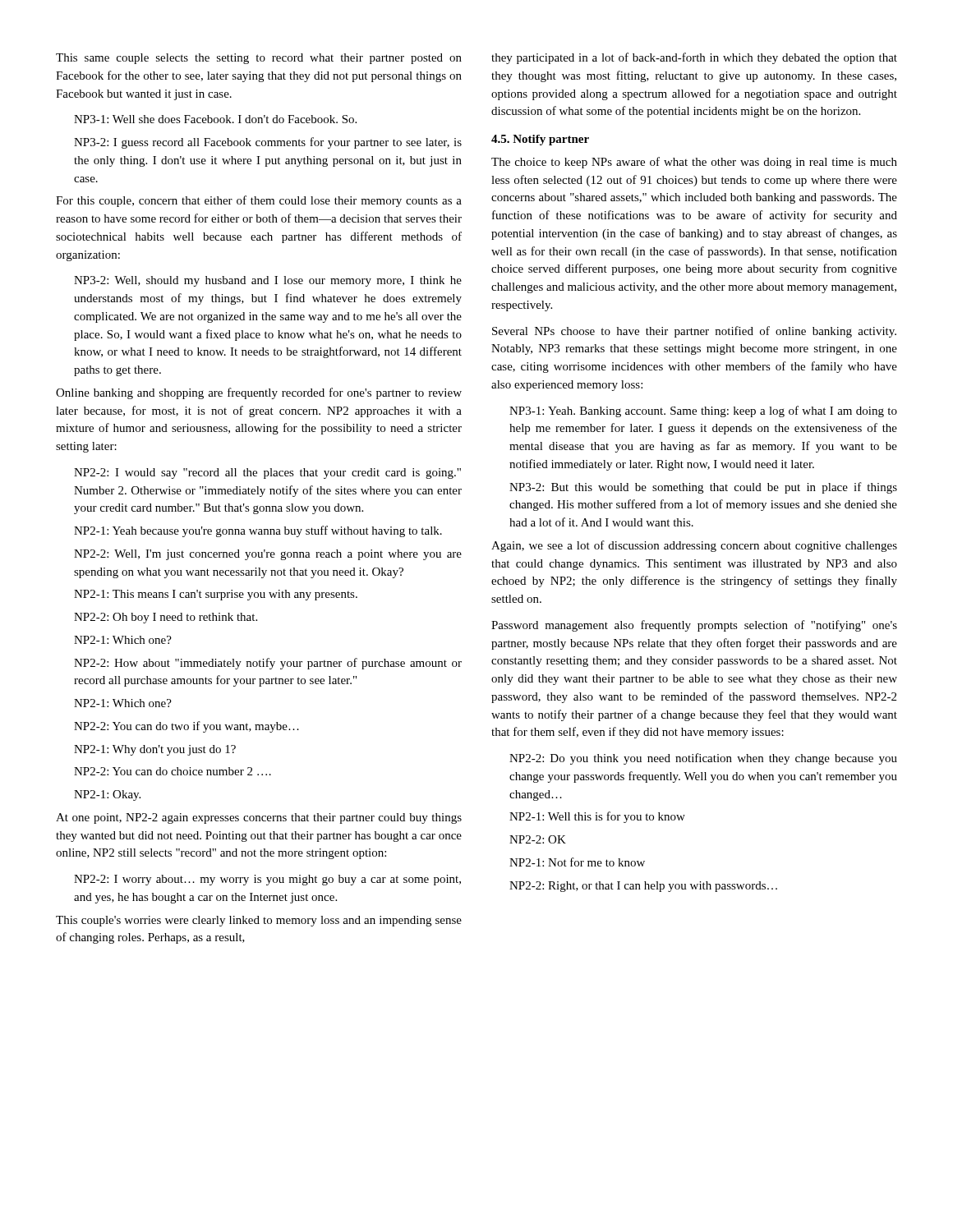Select the block starting "Password management also frequently prompts selection"
Image resolution: width=953 pixels, height=1232 pixels.
(694, 679)
